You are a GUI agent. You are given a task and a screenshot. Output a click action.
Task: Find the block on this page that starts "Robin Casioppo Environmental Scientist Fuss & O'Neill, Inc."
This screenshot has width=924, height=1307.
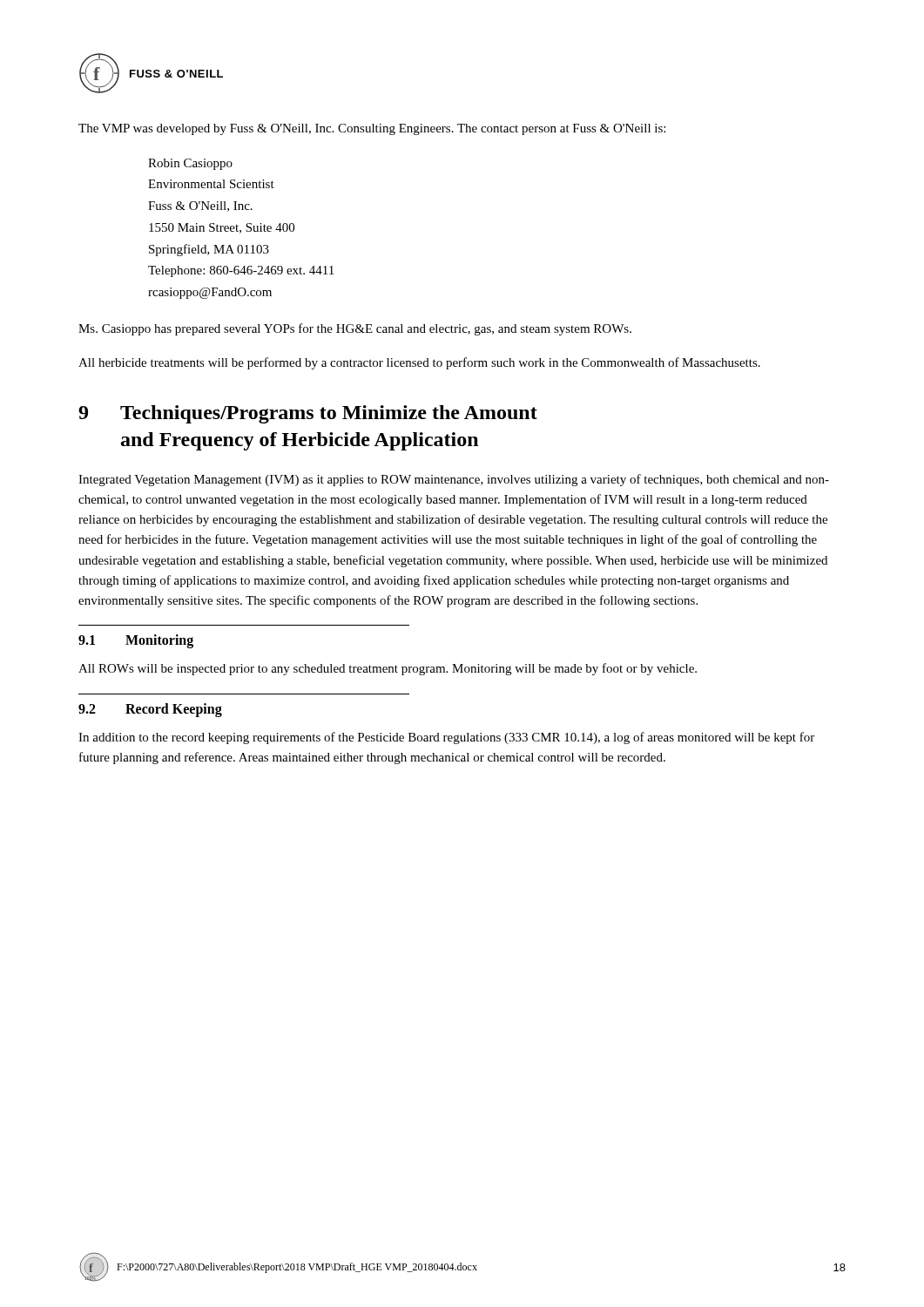(x=241, y=227)
